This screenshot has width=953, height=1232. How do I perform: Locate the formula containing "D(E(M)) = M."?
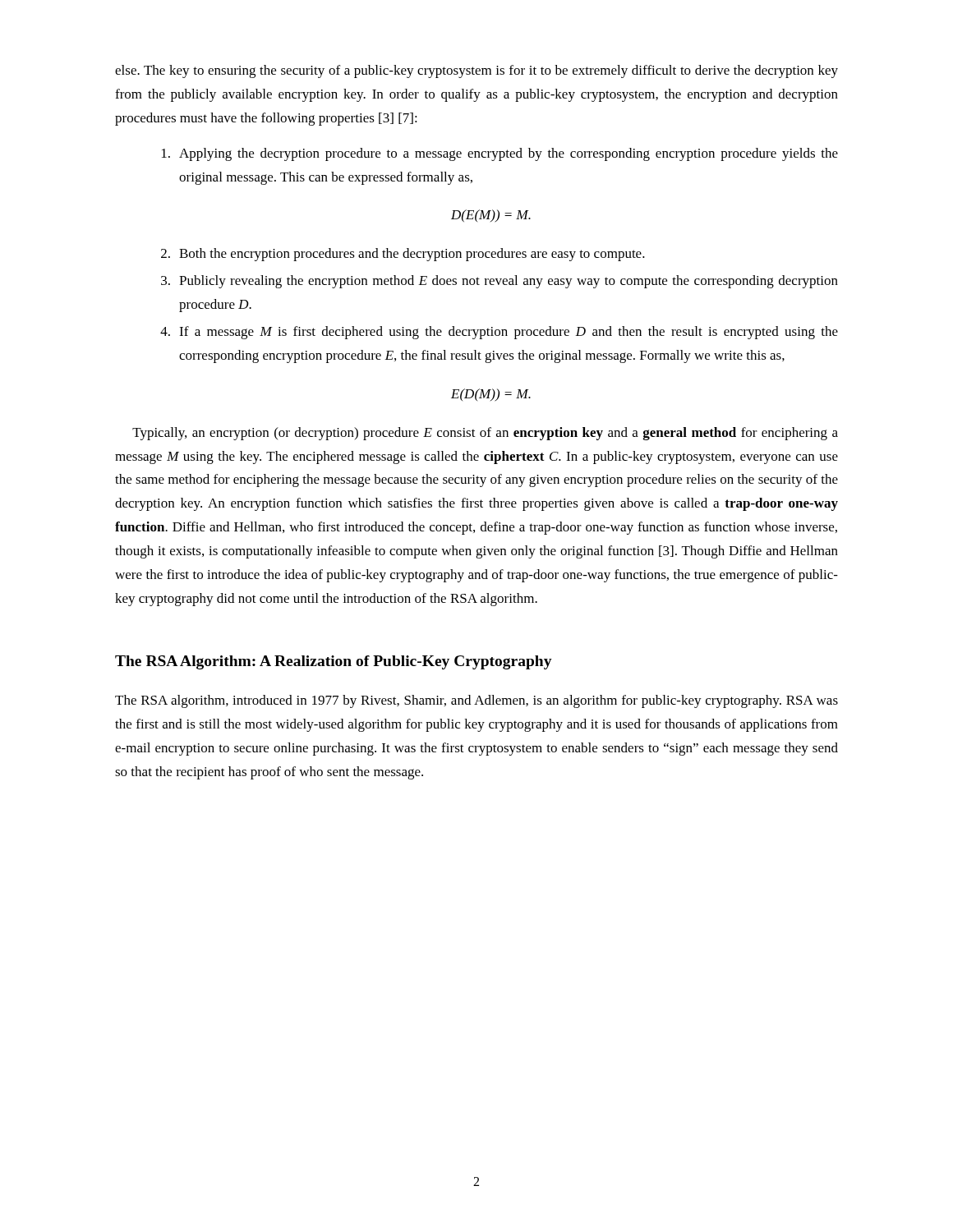pyautogui.click(x=491, y=215)
